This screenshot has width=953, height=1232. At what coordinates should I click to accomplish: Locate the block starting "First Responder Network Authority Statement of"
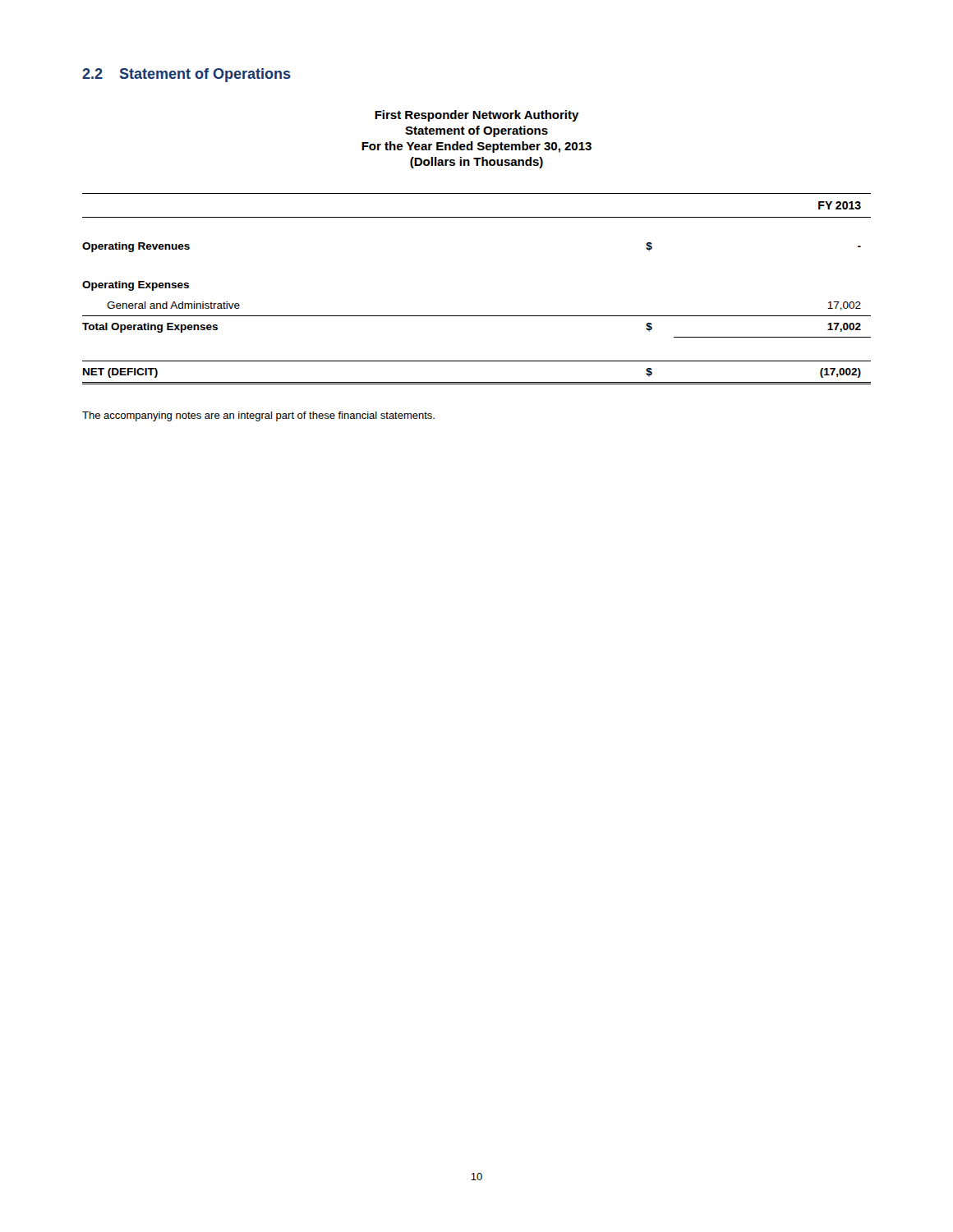pos(476,138)
